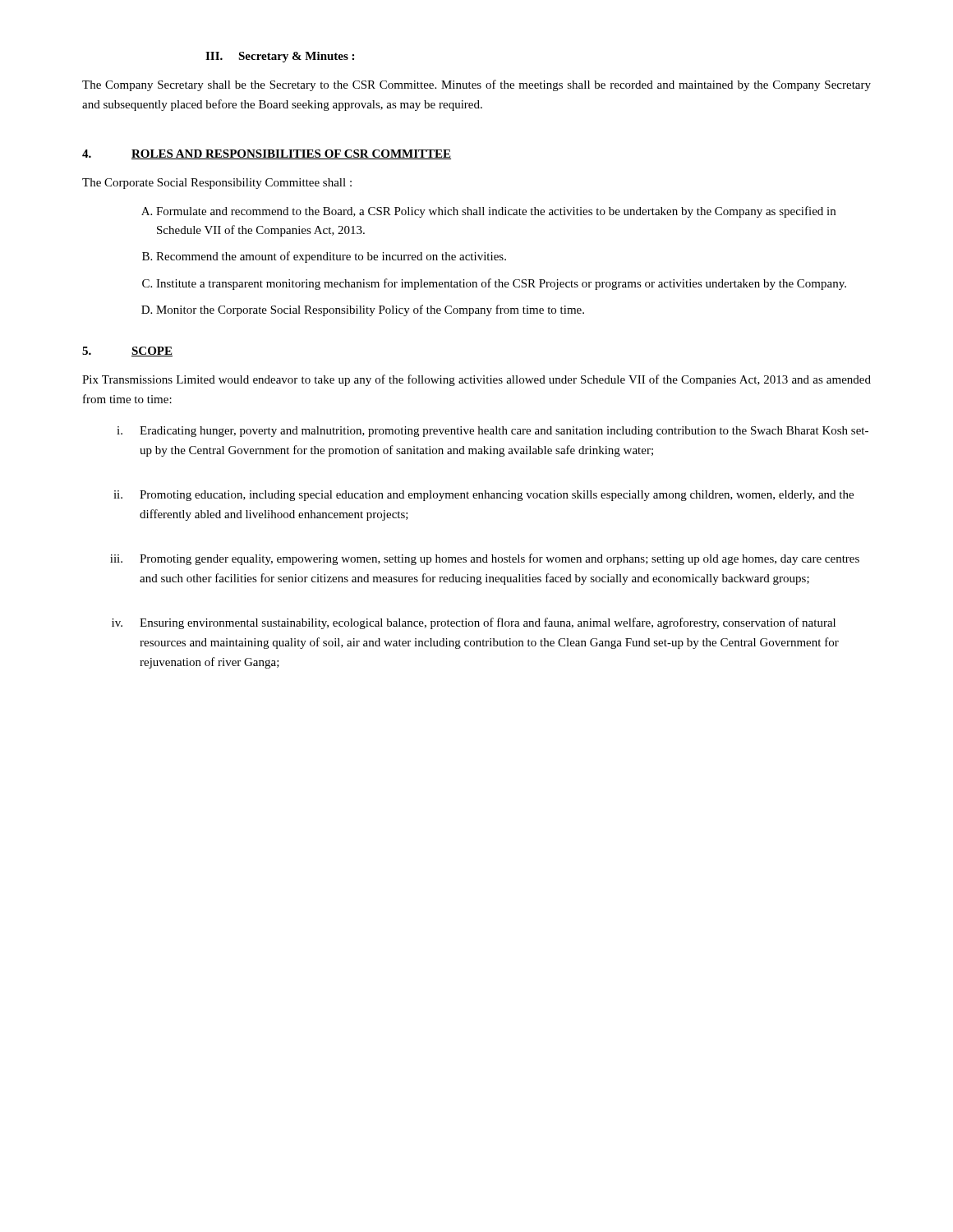This screenshot has height=1232, width=953.
Task: Where is the passage that starts "Recommend the amount of expenditure to be incurred"?
Action: click(501, 257)
